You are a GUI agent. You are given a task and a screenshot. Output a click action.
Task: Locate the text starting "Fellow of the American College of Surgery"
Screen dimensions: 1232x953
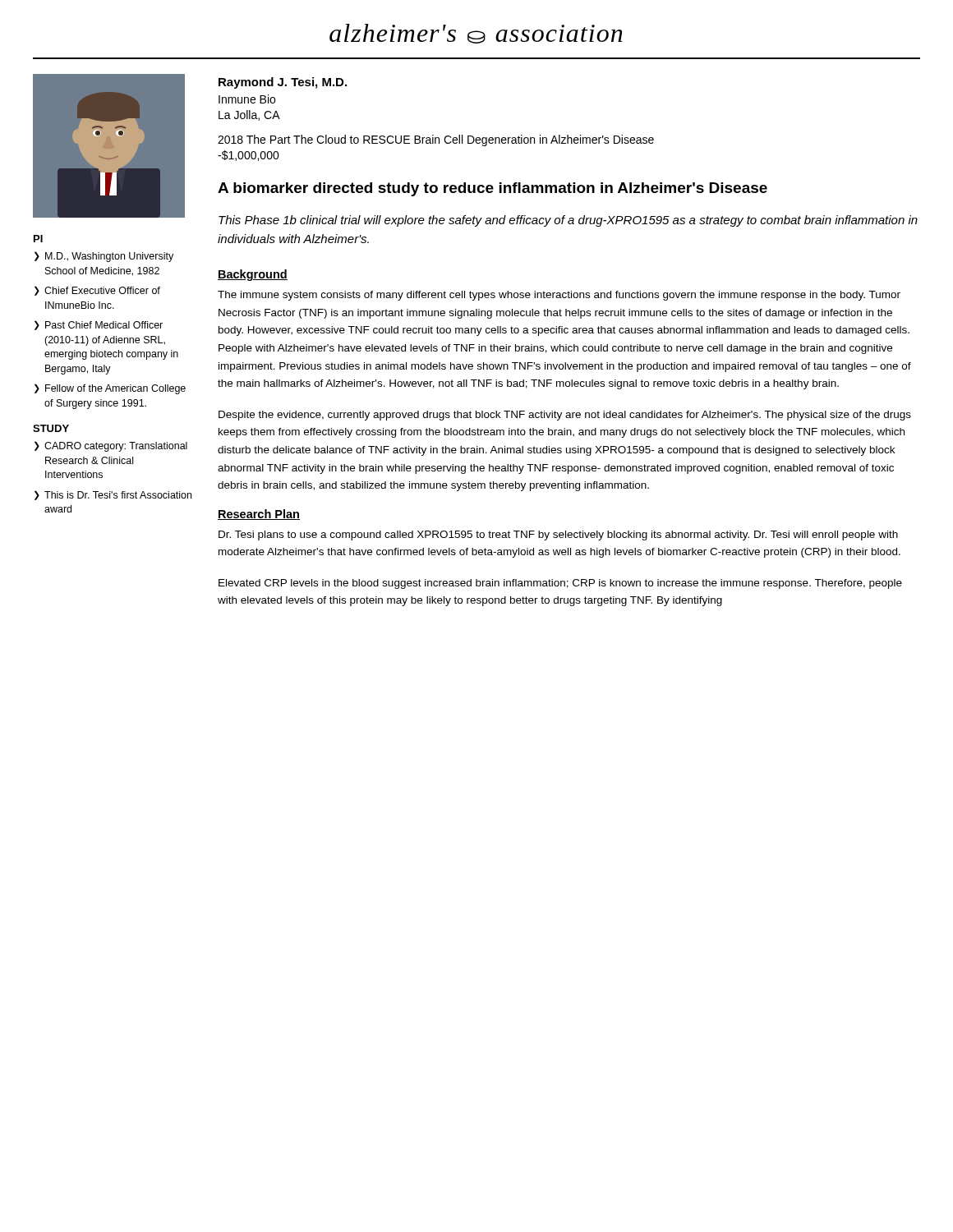(115, 396)
